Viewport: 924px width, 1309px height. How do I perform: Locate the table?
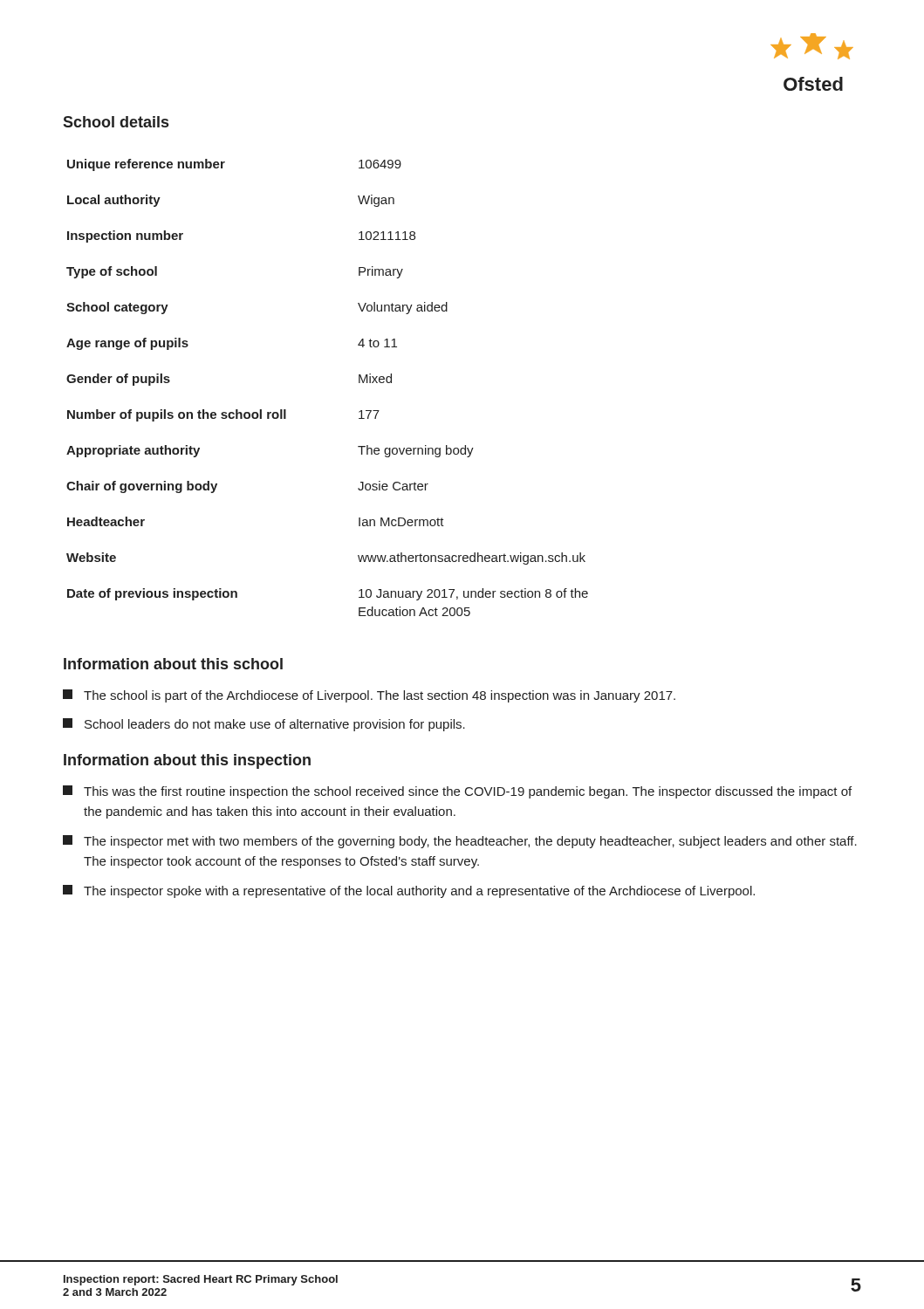click(462, 387)
